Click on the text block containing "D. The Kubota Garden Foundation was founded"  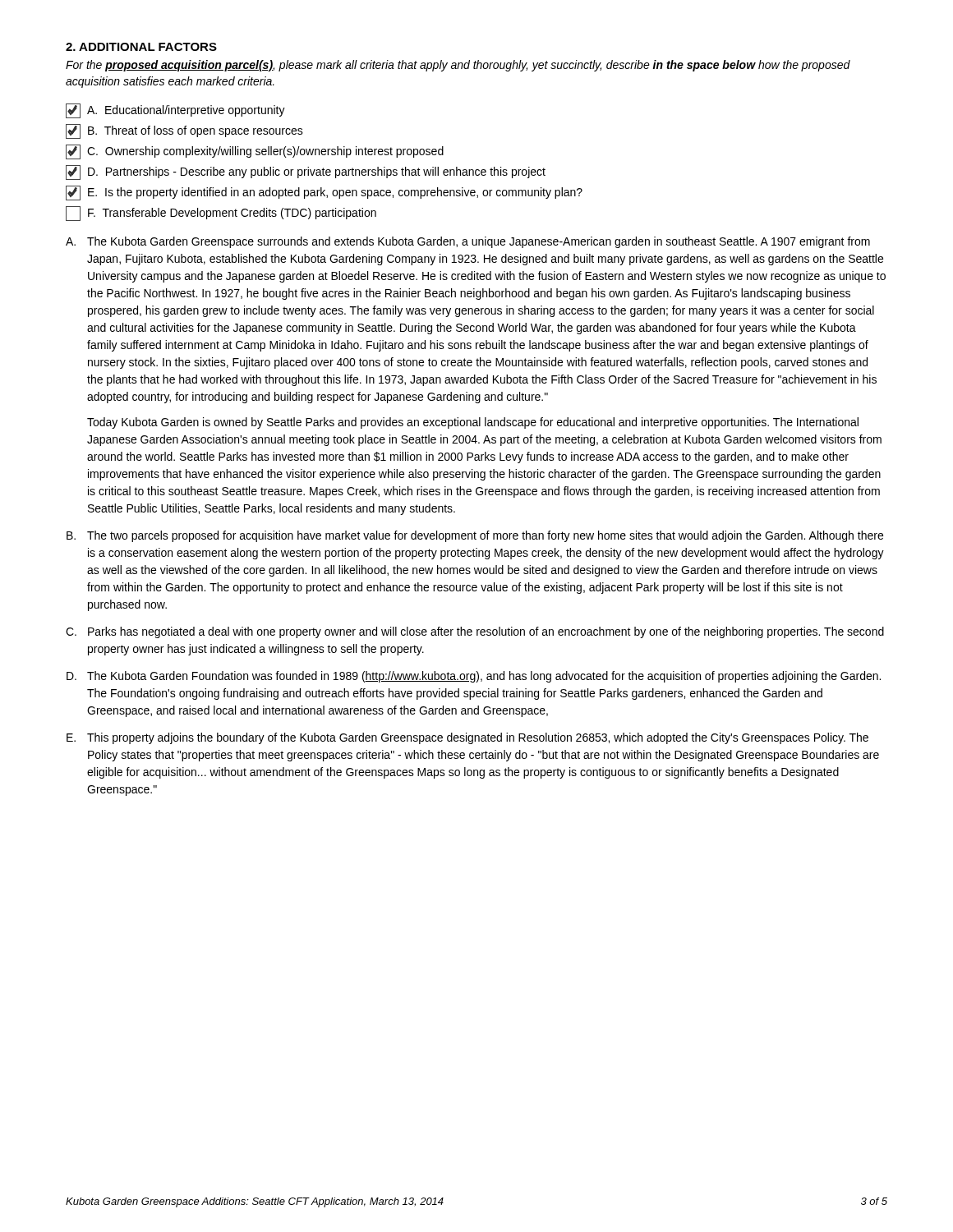click(x=476, y=693)
